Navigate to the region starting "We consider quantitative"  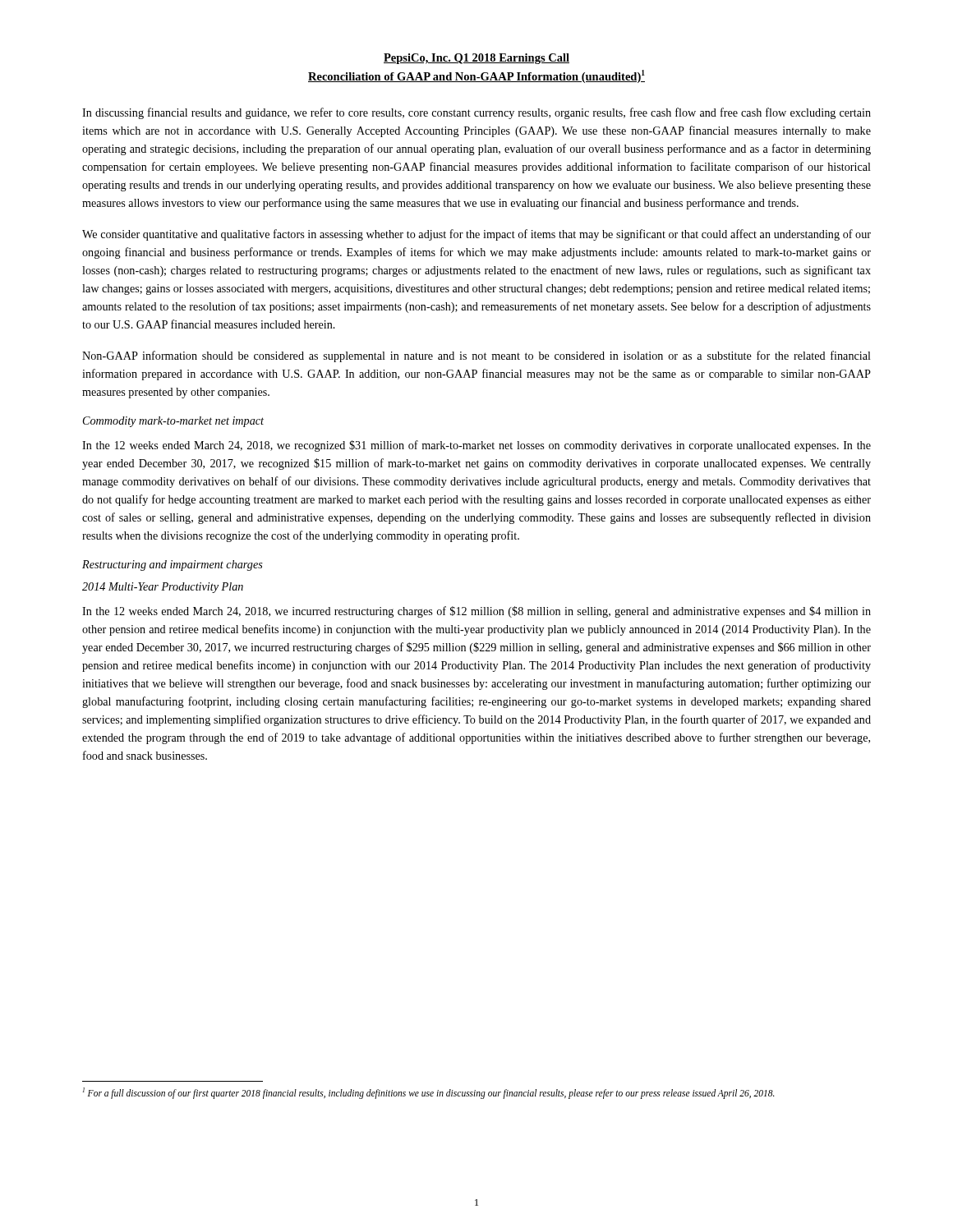point(476,280)
